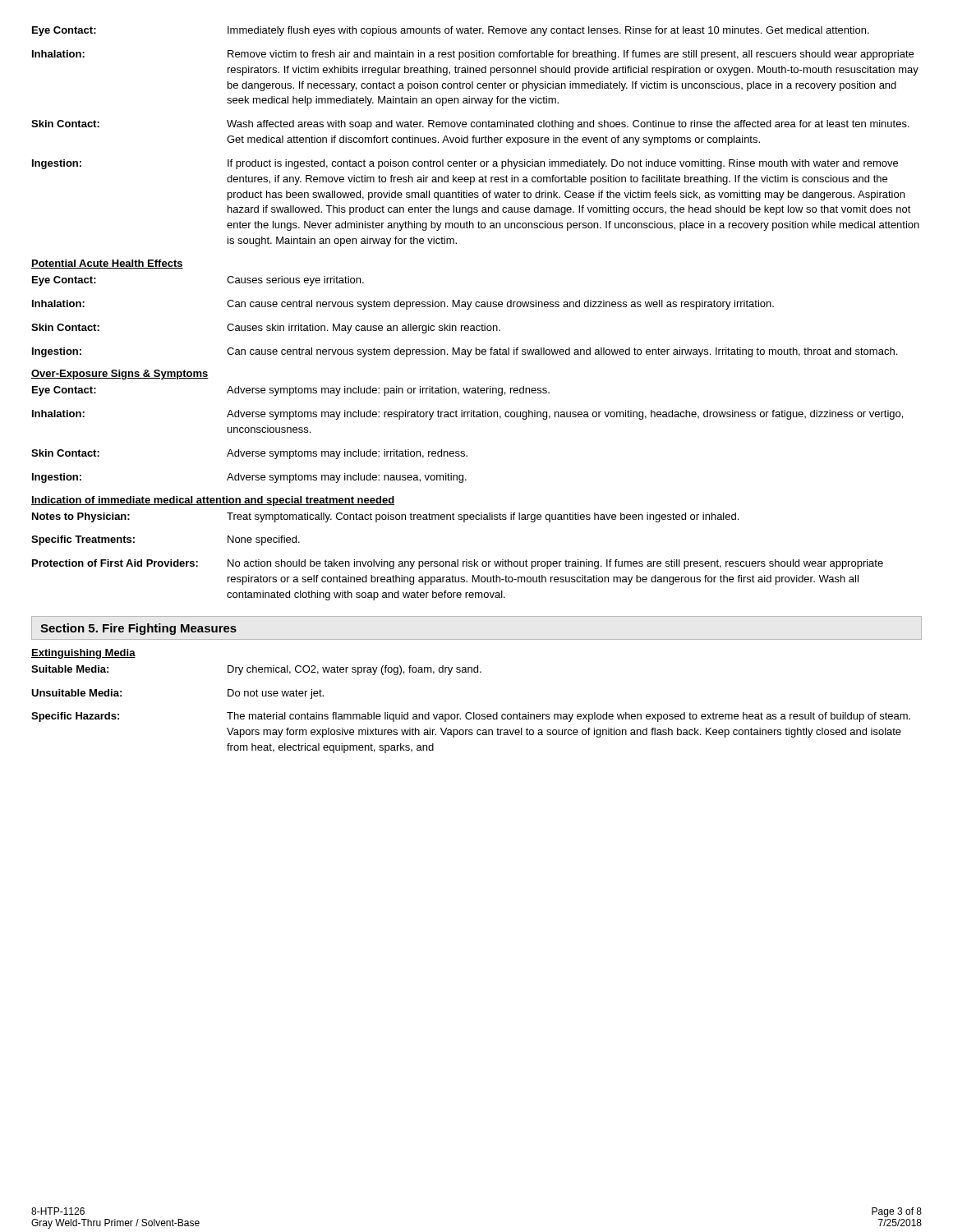Find "Potential Acute Health Effects" on this page
The height and width of the screenshot is (1232, 953).
pyautogui.click(x=107, y=263)
